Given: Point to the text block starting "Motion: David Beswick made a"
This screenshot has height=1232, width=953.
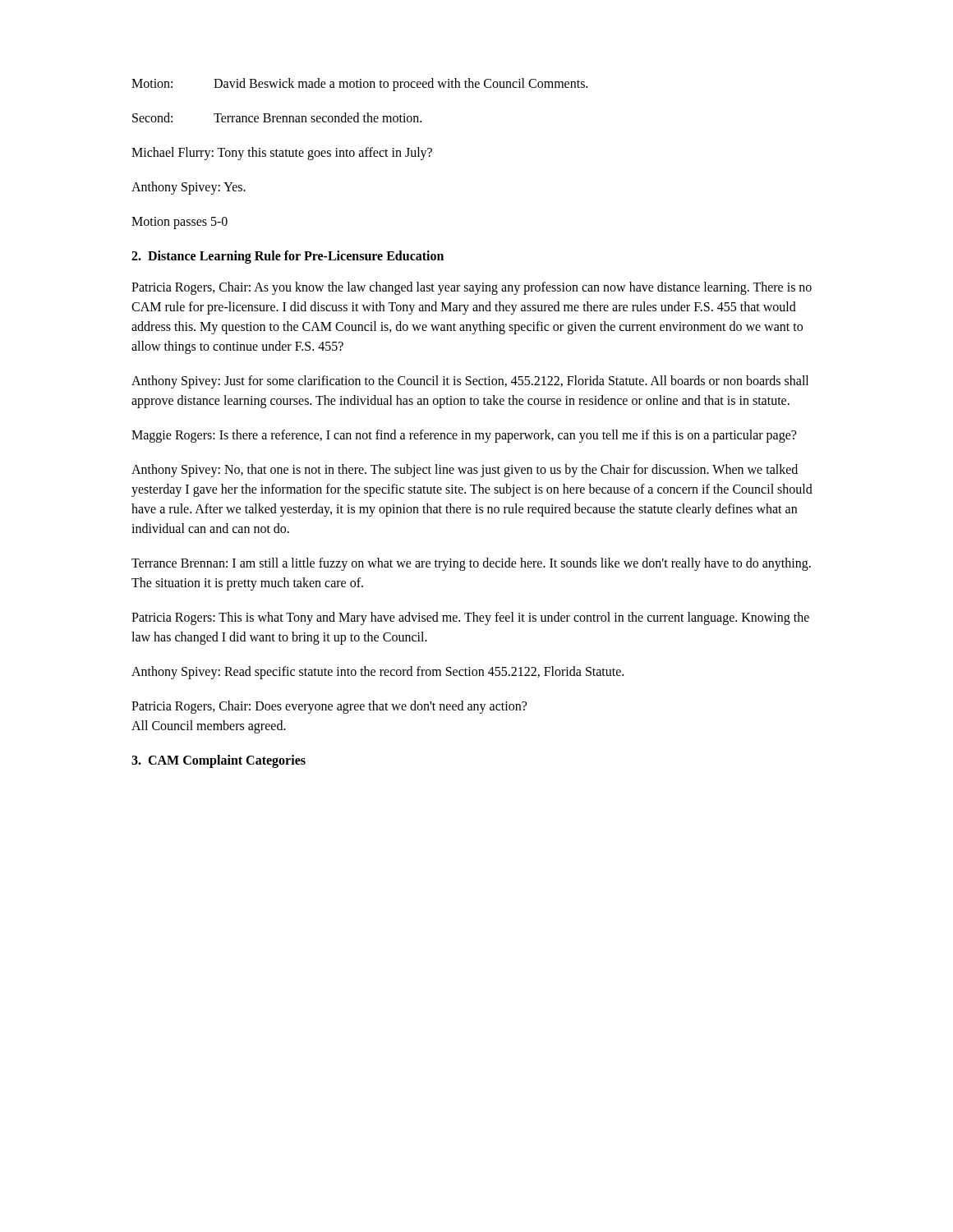Looking at the screenshot, I should (x=360, y=84).
